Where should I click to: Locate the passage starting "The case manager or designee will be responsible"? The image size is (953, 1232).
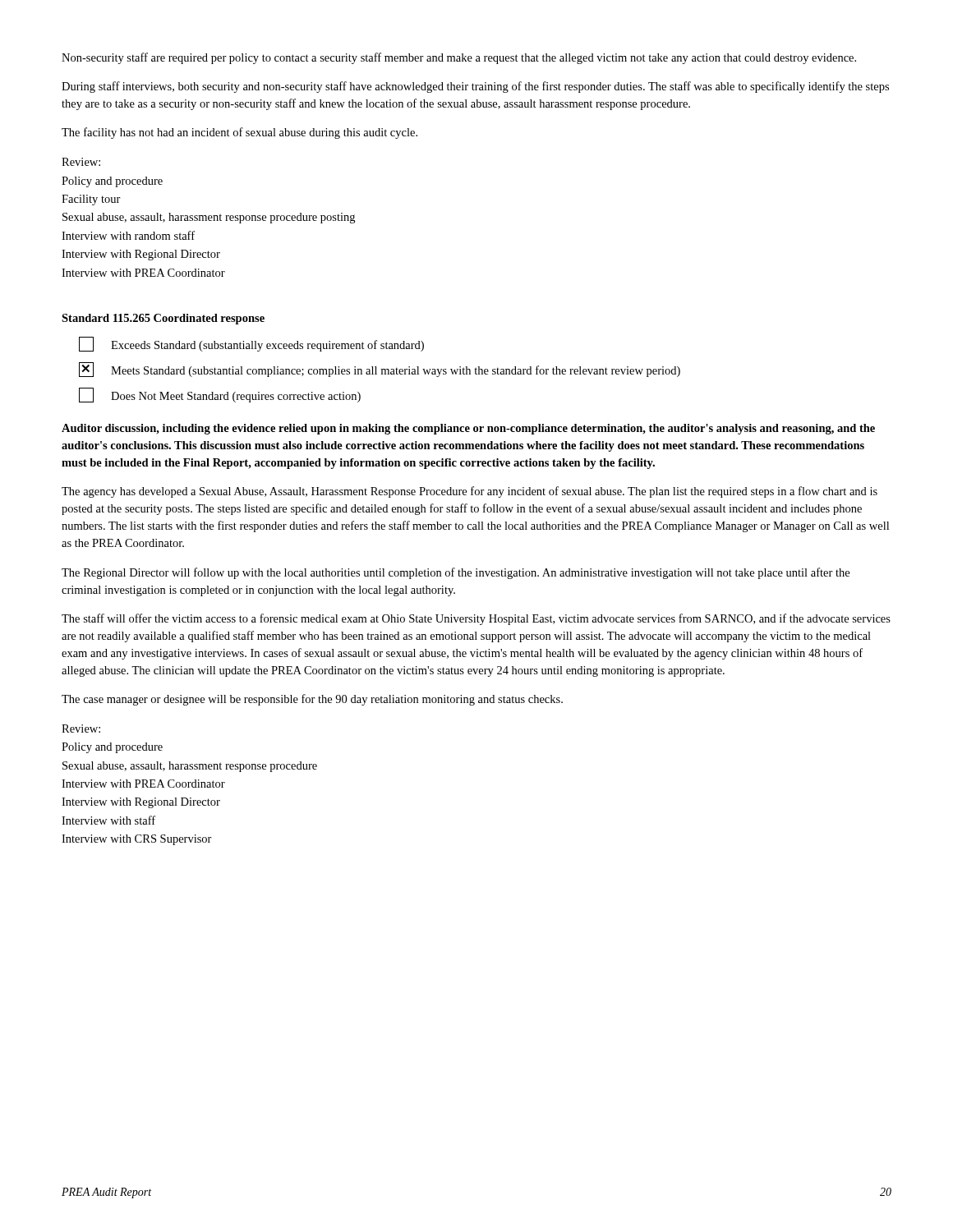point(313,699)
